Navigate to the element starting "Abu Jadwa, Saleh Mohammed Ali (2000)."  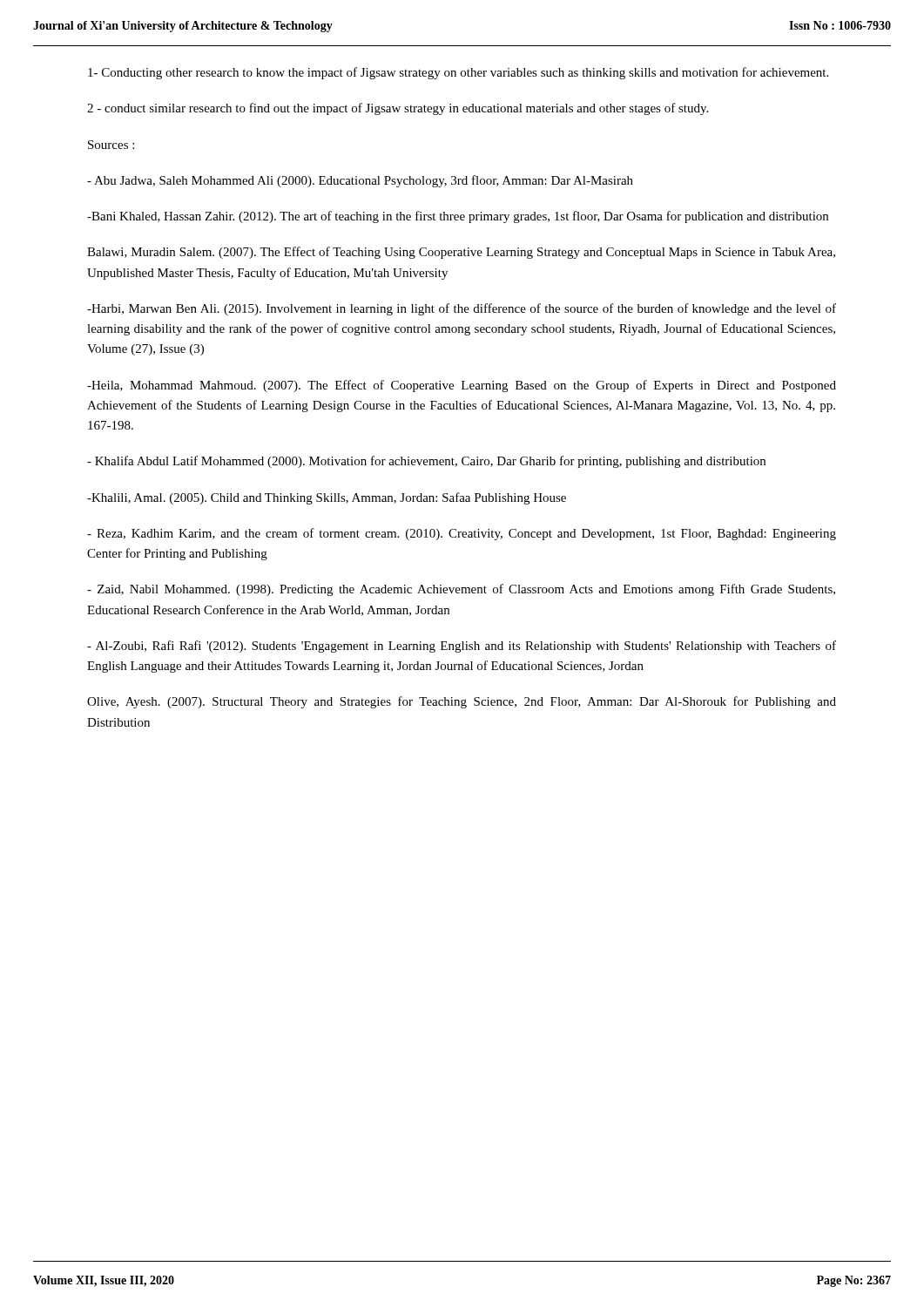(360, 180)
